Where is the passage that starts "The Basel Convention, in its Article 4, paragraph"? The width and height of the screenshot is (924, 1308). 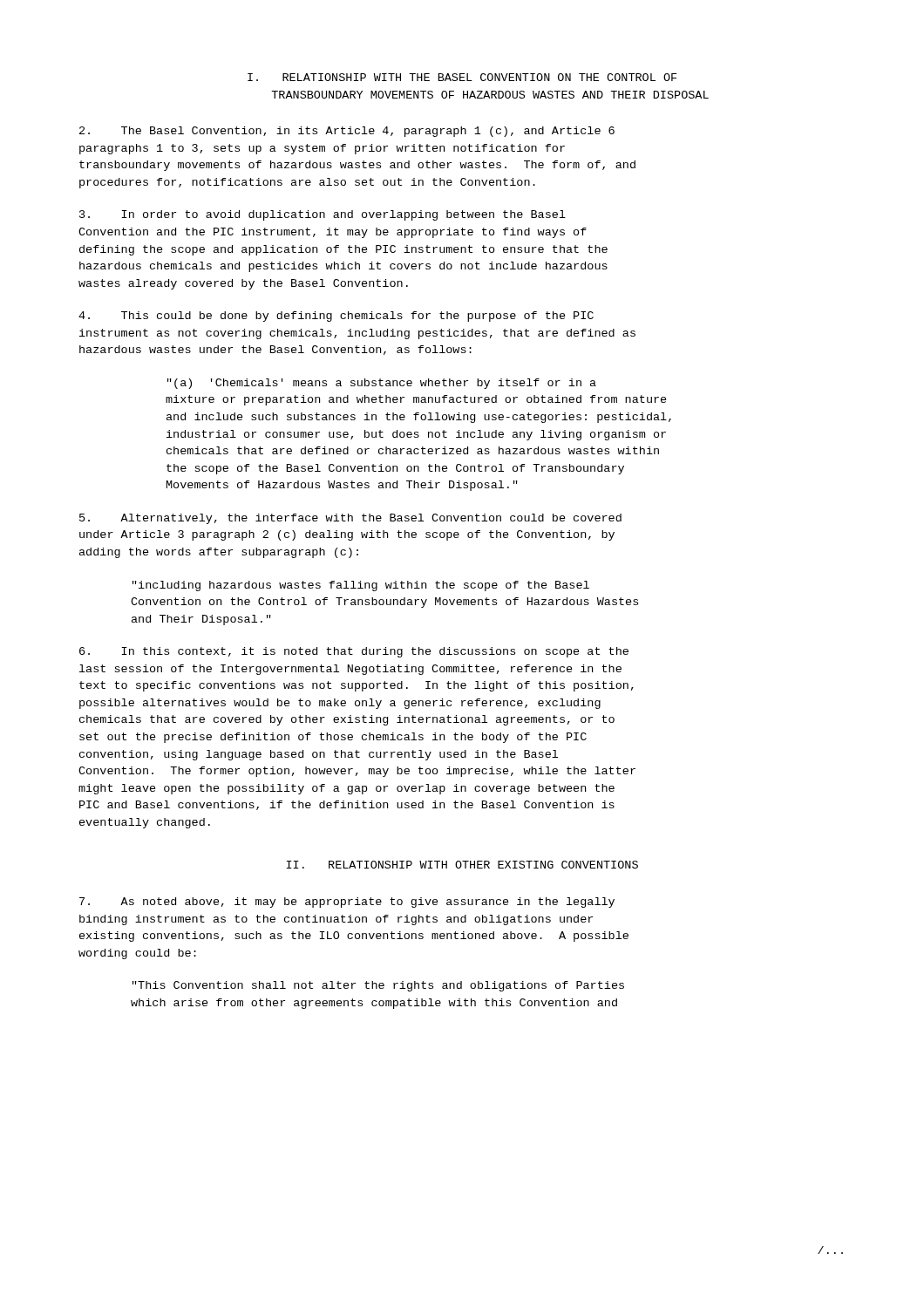[x=357, y=157]
